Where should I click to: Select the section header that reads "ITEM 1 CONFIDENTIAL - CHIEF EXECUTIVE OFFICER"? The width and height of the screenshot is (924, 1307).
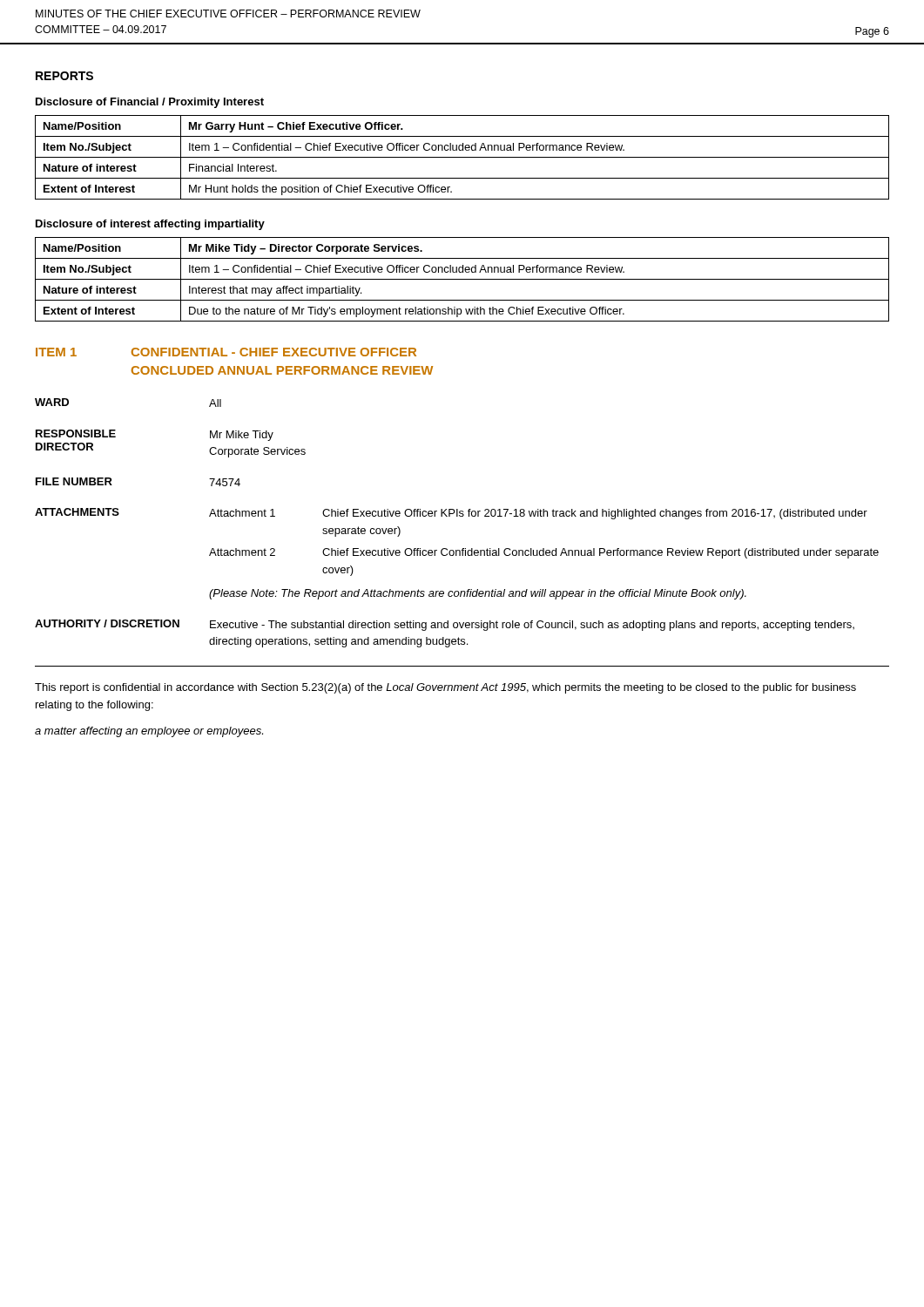pos(234,361)
